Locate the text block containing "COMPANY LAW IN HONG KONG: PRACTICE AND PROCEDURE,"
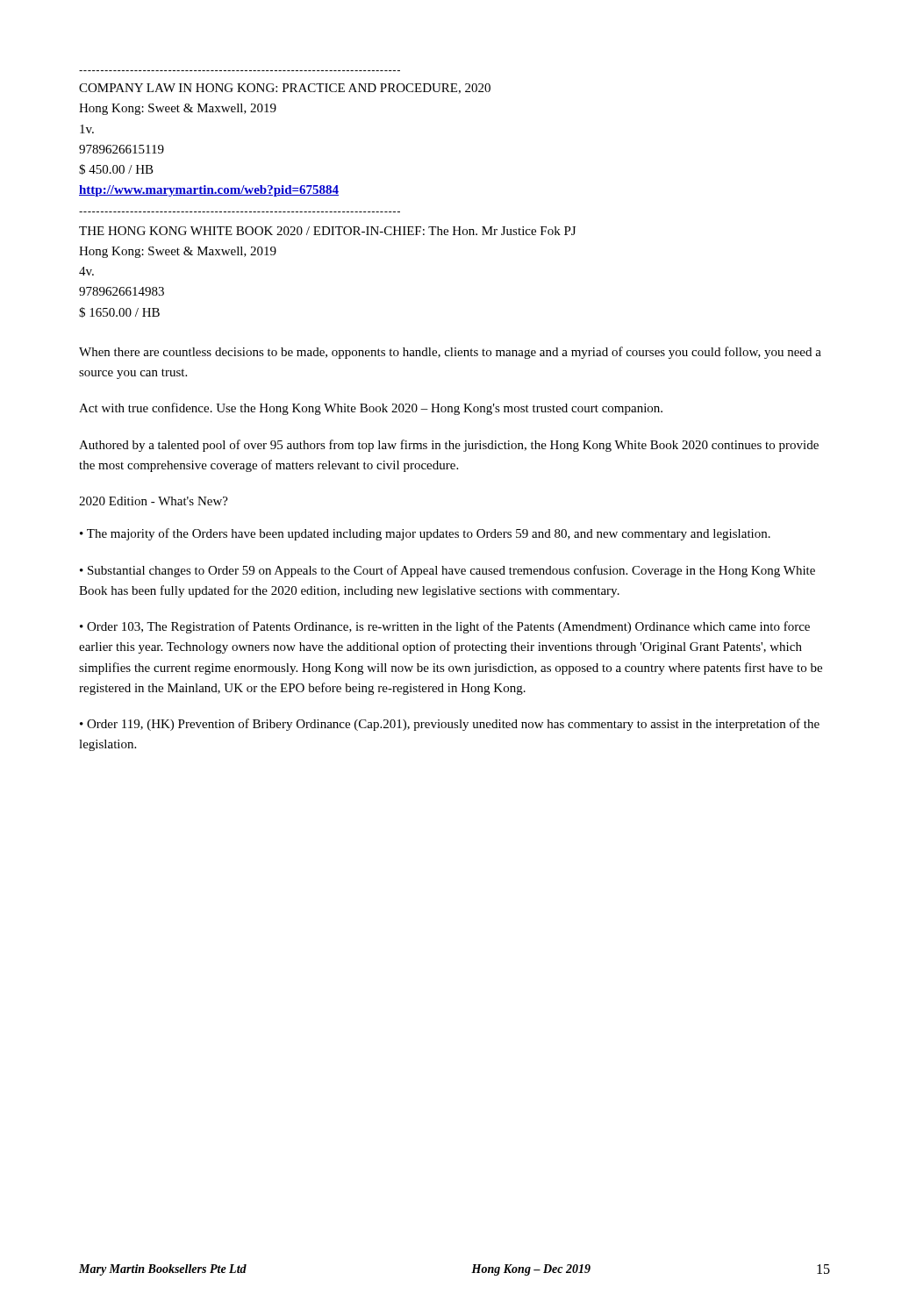The width and height of the screenshot is (909, 1316). click(285, 89)
